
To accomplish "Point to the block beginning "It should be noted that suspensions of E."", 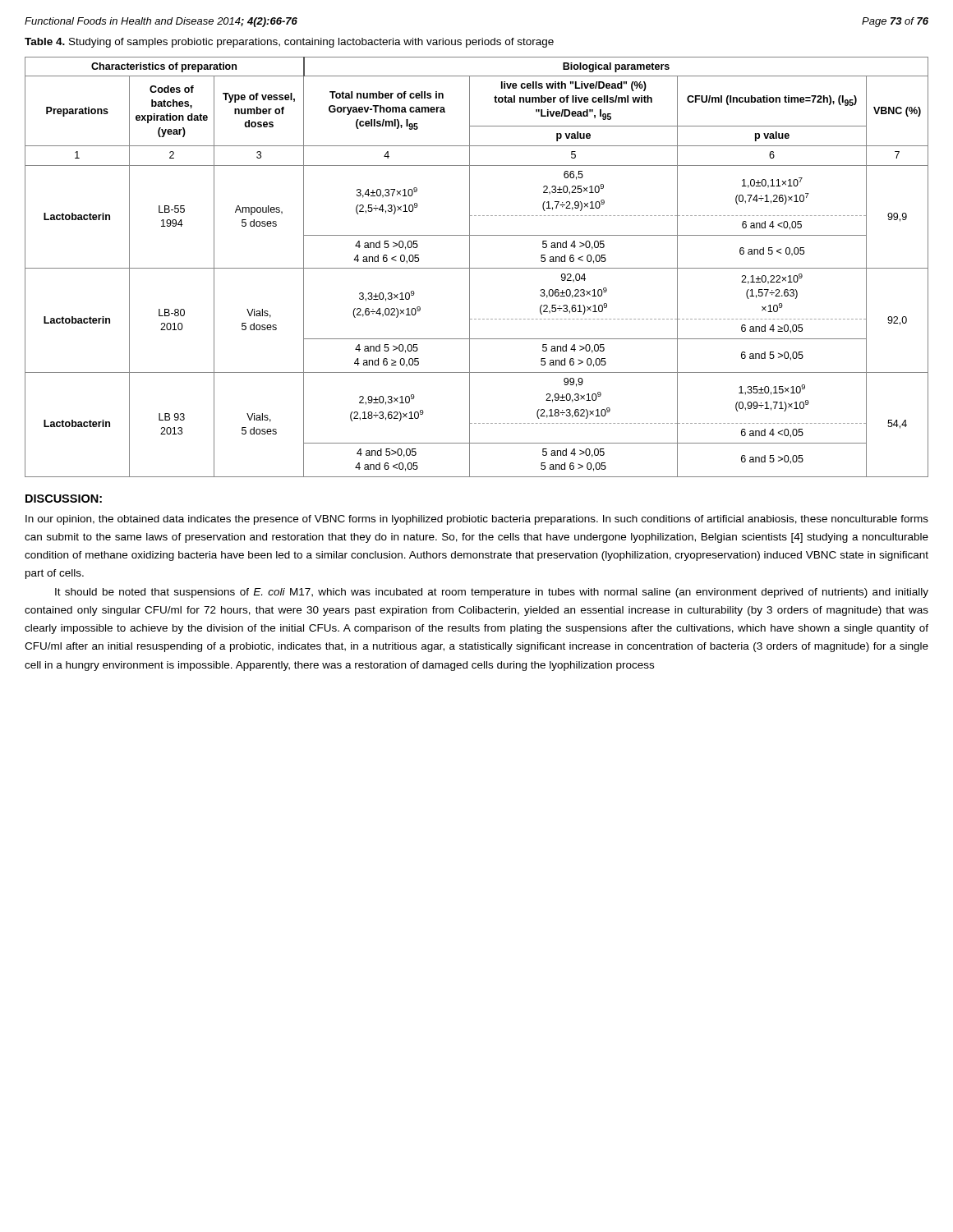I will (476, 629).
